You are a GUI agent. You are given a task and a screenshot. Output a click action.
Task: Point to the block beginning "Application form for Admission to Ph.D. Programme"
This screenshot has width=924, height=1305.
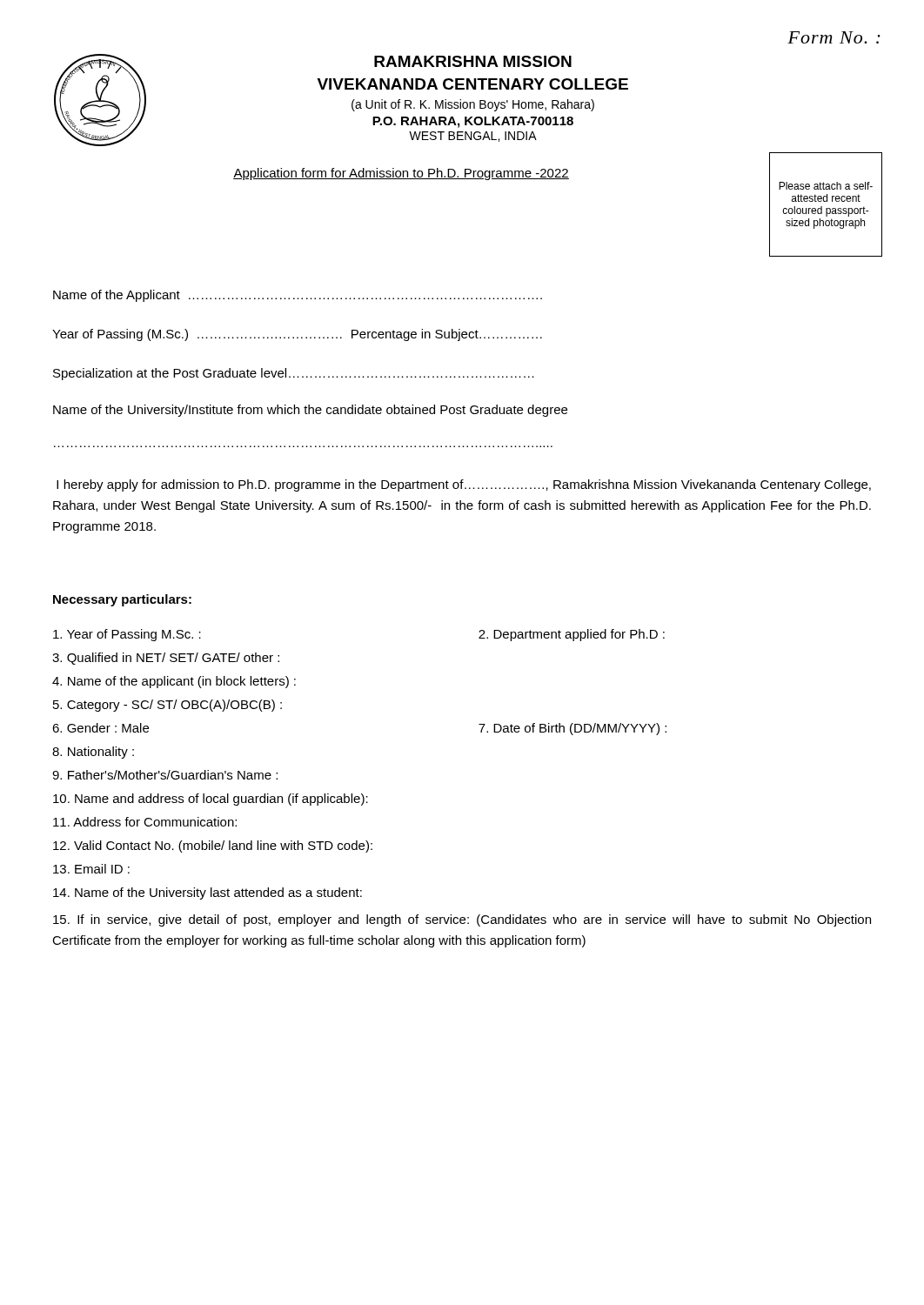(401, 173)
